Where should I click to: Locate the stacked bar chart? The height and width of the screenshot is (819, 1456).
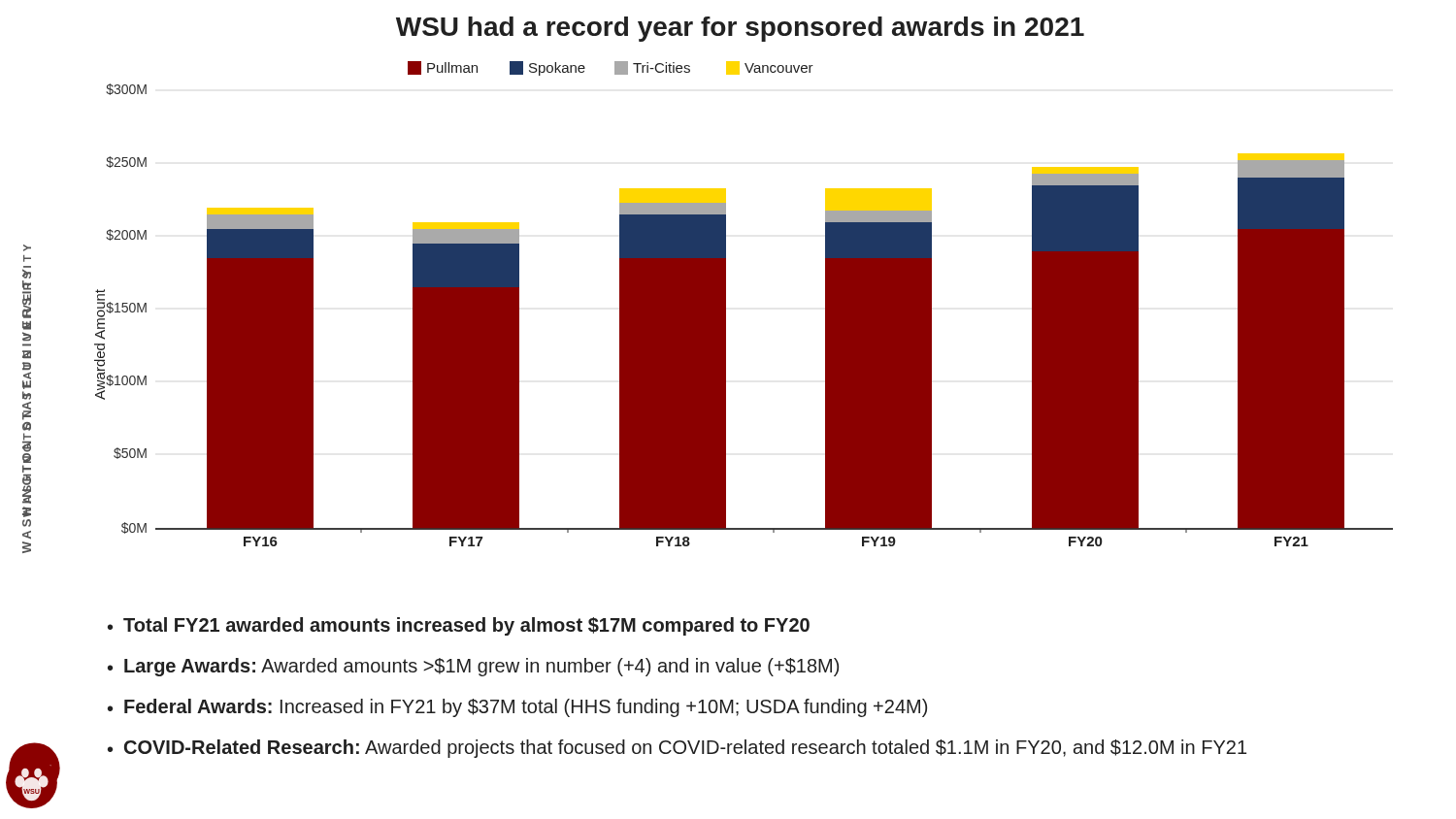click(x=752, y=325)
